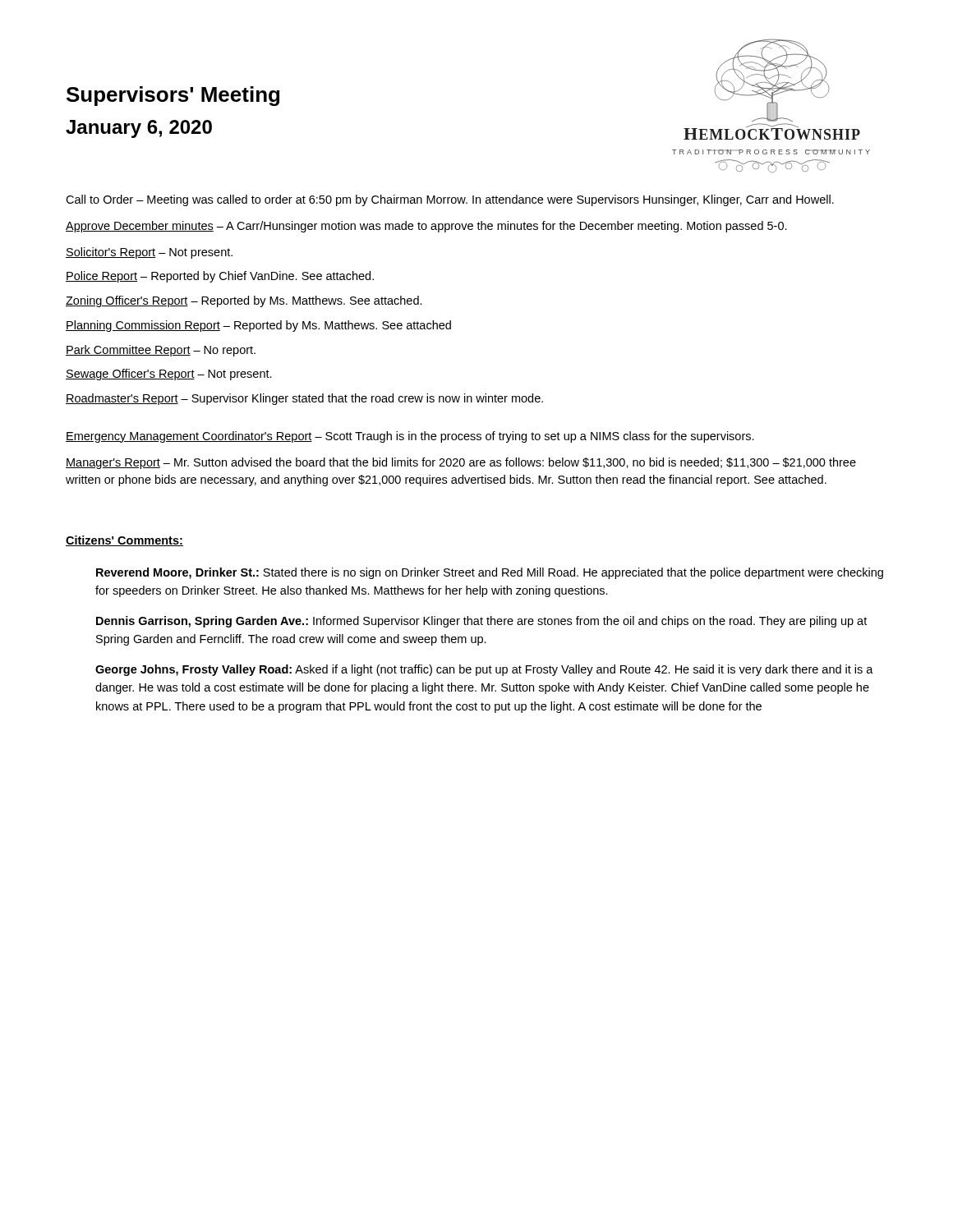This screenshot has height=1232, width=953.
Task: Select the text block starting "Solicitor's Report – Not"
Action: coord(150,252)
